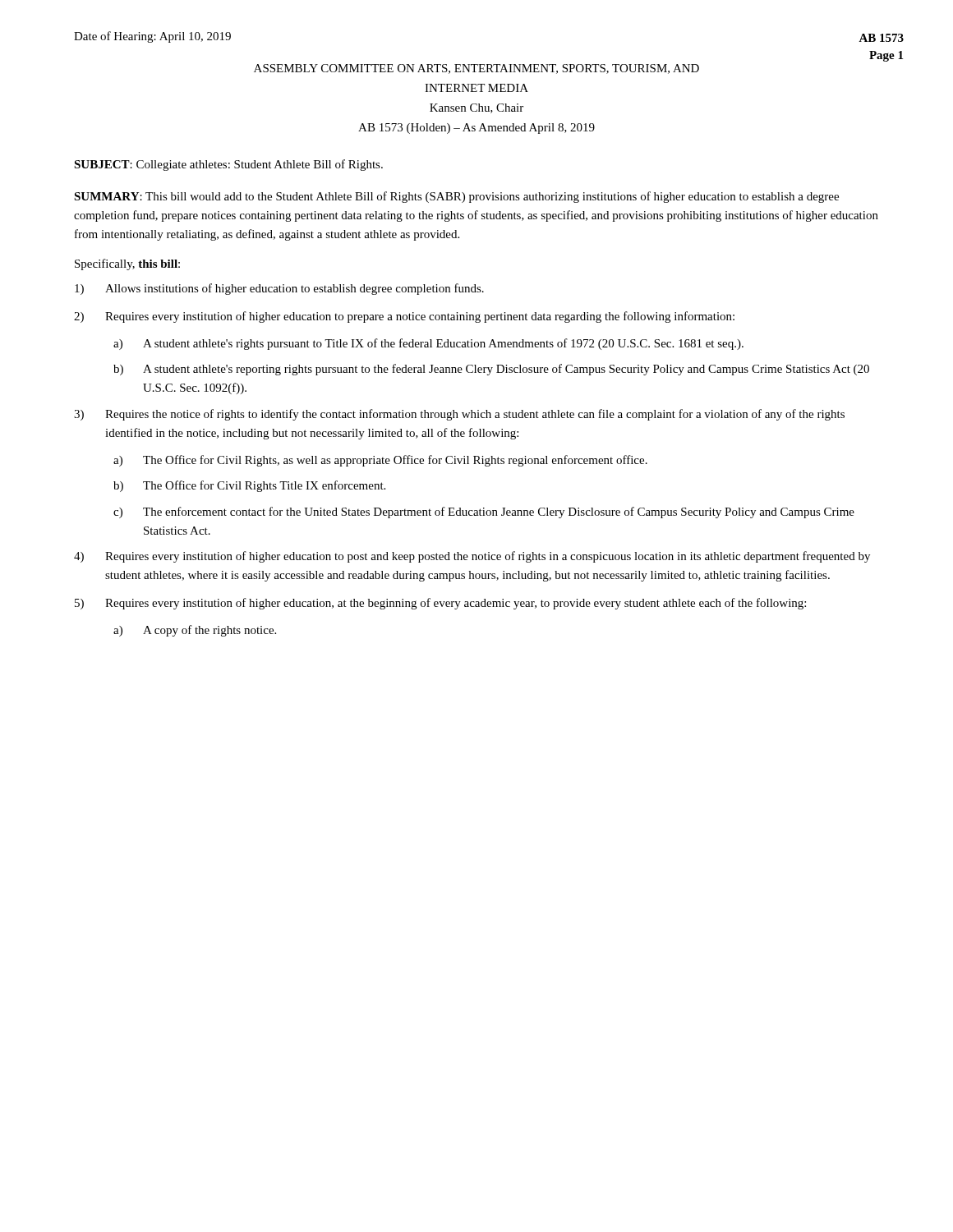The width and height of the screenshot is (953, 1232).
Task: Select the text block starting "a) A student"
Action: (x=496, y=344)
